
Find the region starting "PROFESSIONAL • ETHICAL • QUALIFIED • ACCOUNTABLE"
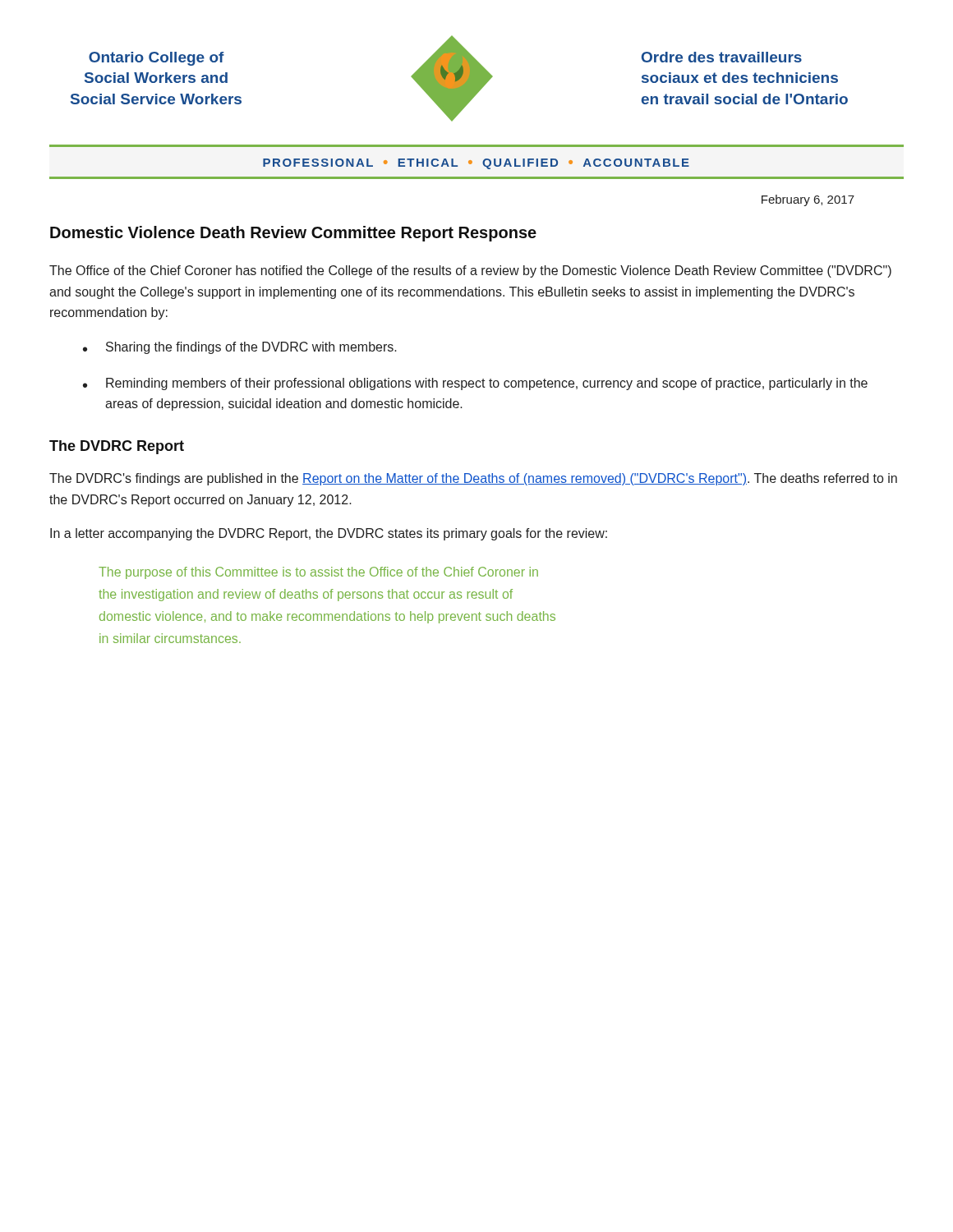coord(476,162)
